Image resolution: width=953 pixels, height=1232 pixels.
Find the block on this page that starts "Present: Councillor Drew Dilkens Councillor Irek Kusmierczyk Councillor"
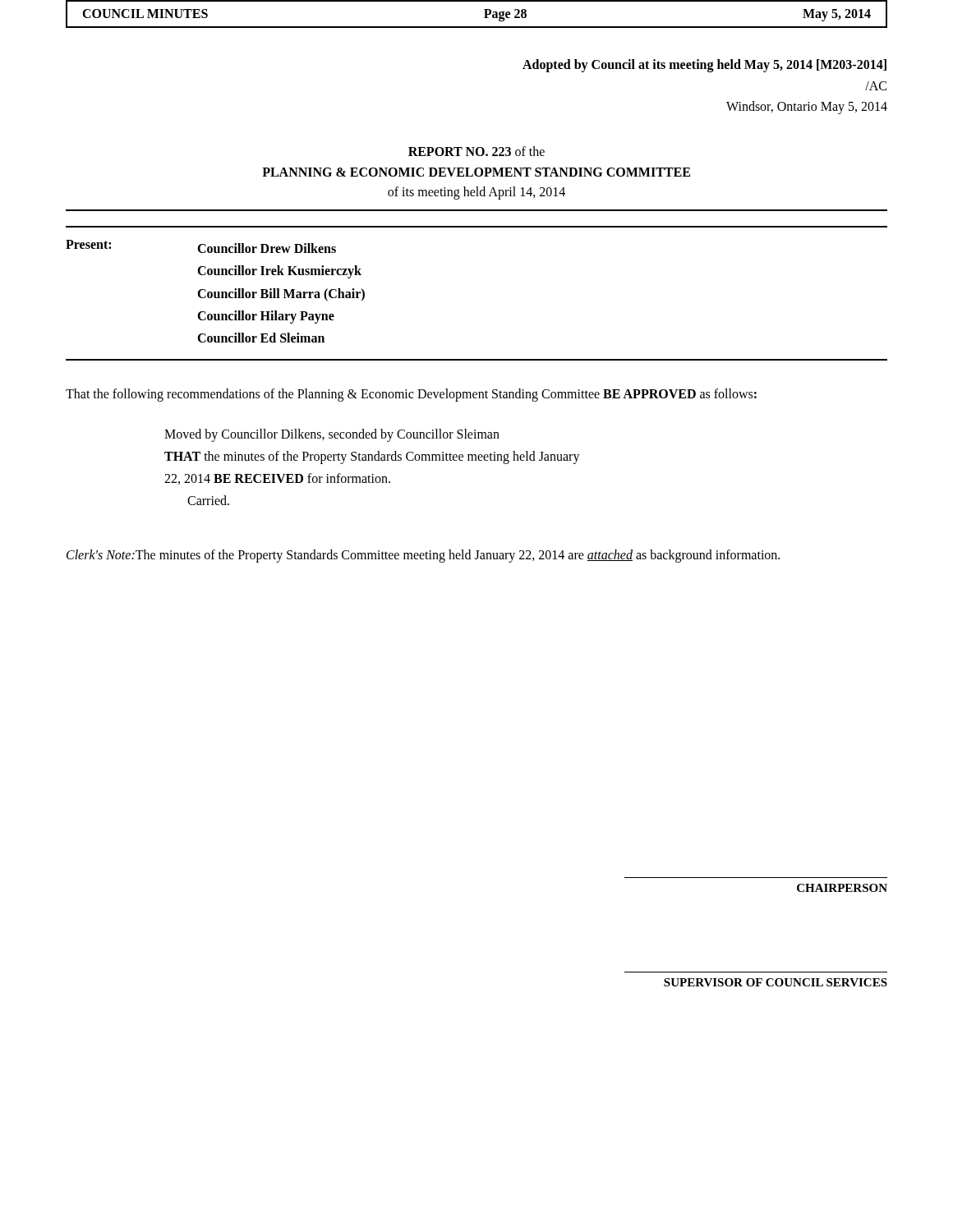point(216,293)
